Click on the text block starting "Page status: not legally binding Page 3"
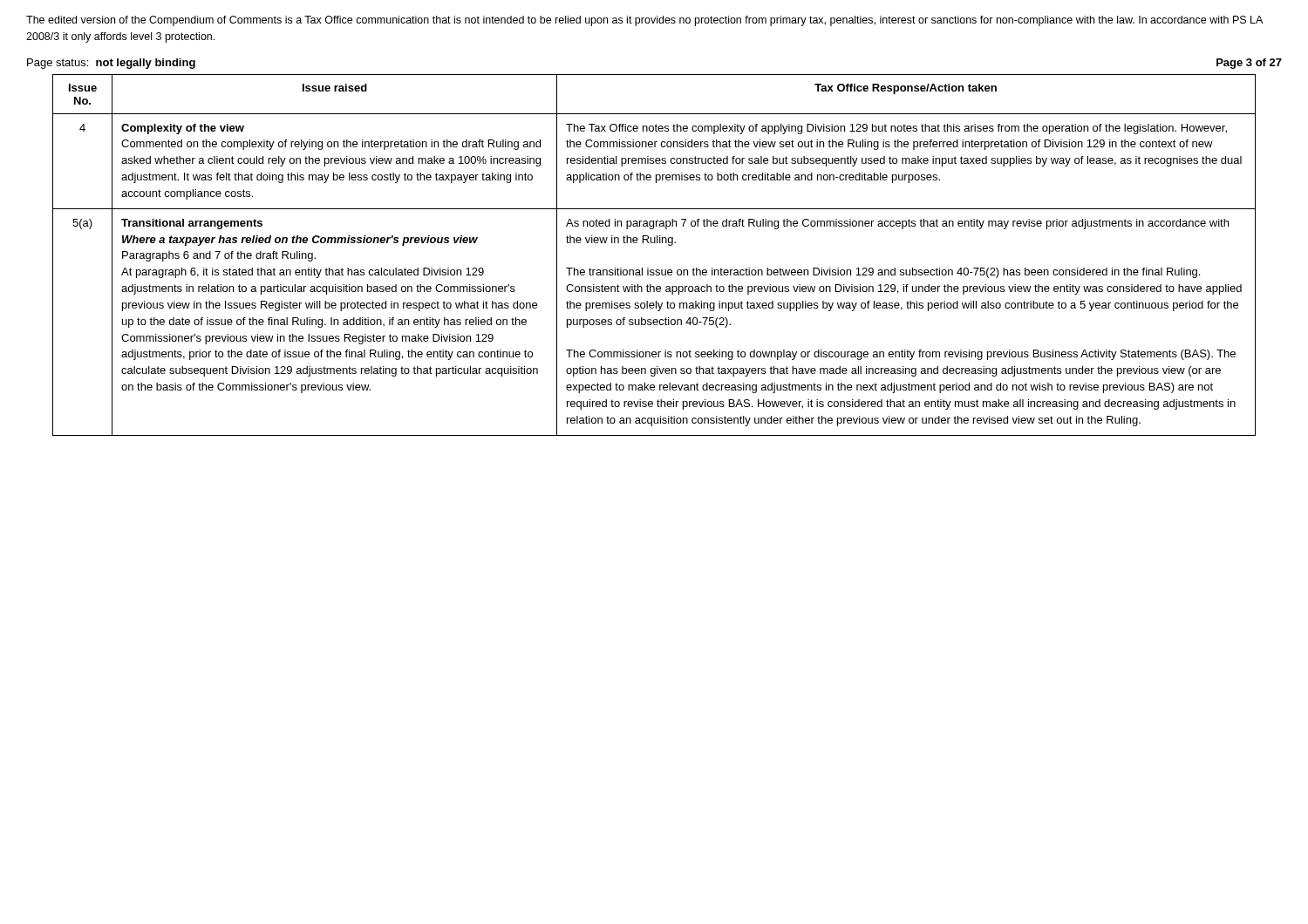 pos(108,63)
